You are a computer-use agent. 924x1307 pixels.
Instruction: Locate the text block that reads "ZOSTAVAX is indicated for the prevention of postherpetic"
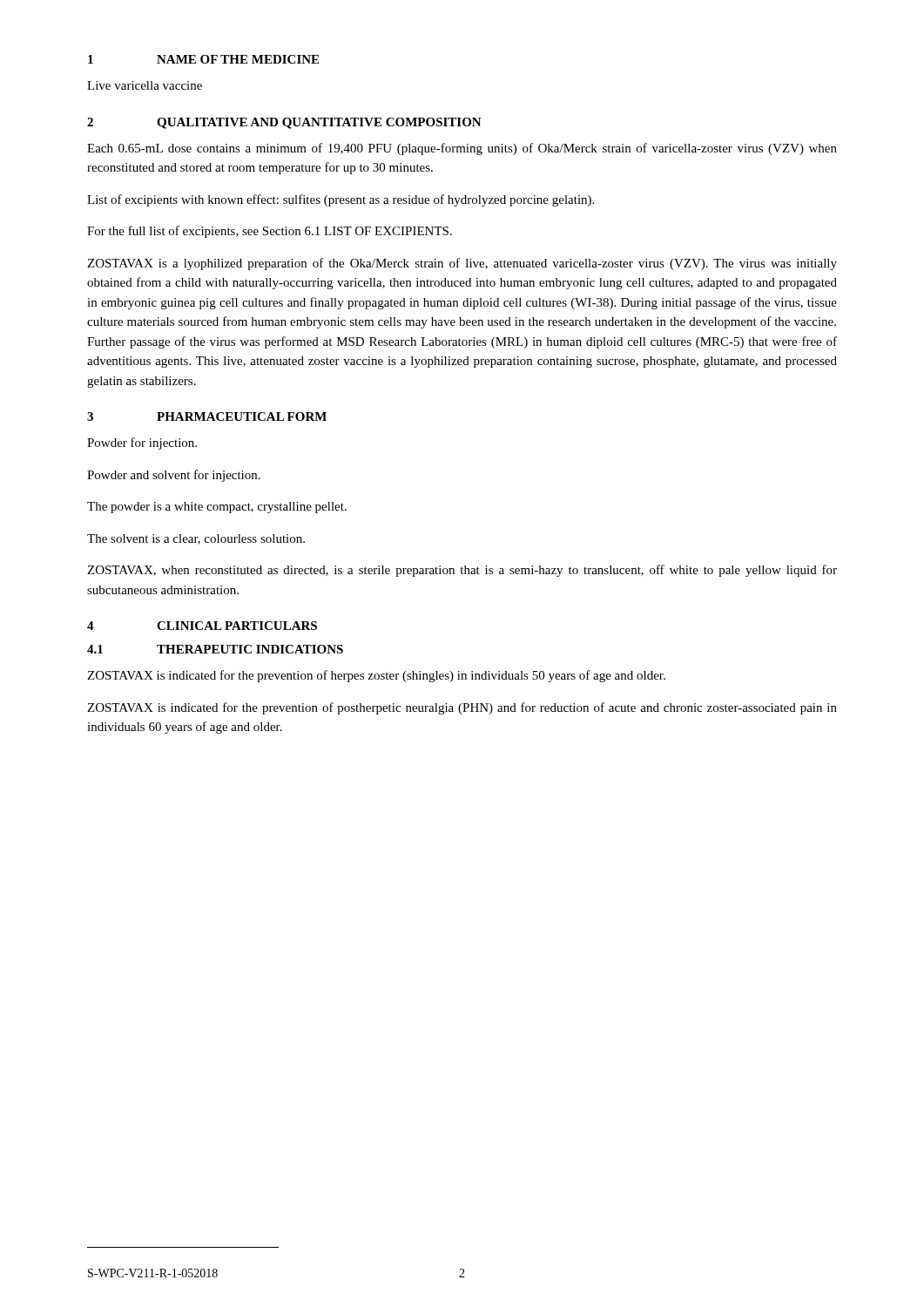(462, 717)
